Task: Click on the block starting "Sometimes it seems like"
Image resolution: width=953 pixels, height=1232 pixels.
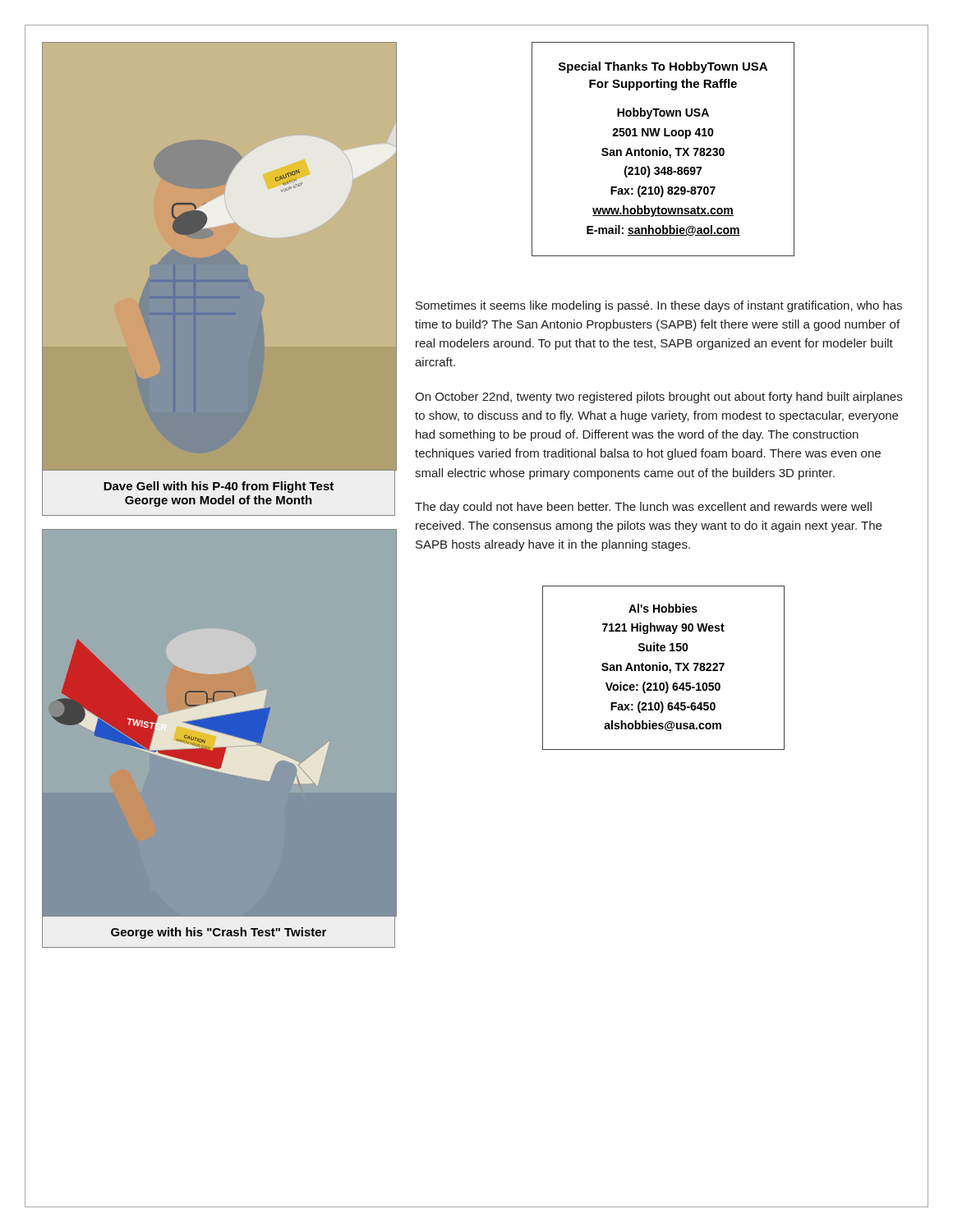Action: tap(659, 333)
